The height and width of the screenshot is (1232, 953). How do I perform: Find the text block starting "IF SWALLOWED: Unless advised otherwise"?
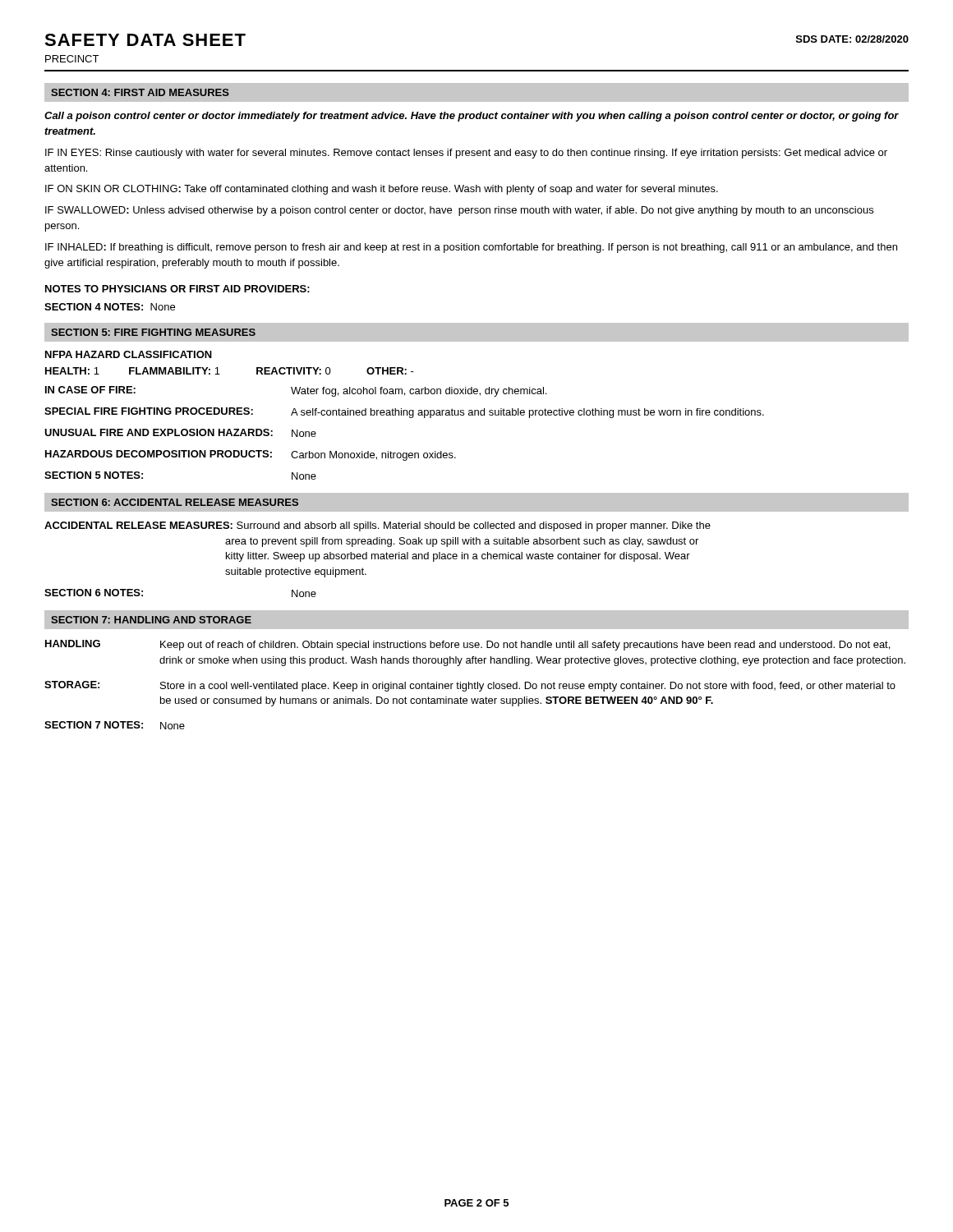[x=459, y=218]
